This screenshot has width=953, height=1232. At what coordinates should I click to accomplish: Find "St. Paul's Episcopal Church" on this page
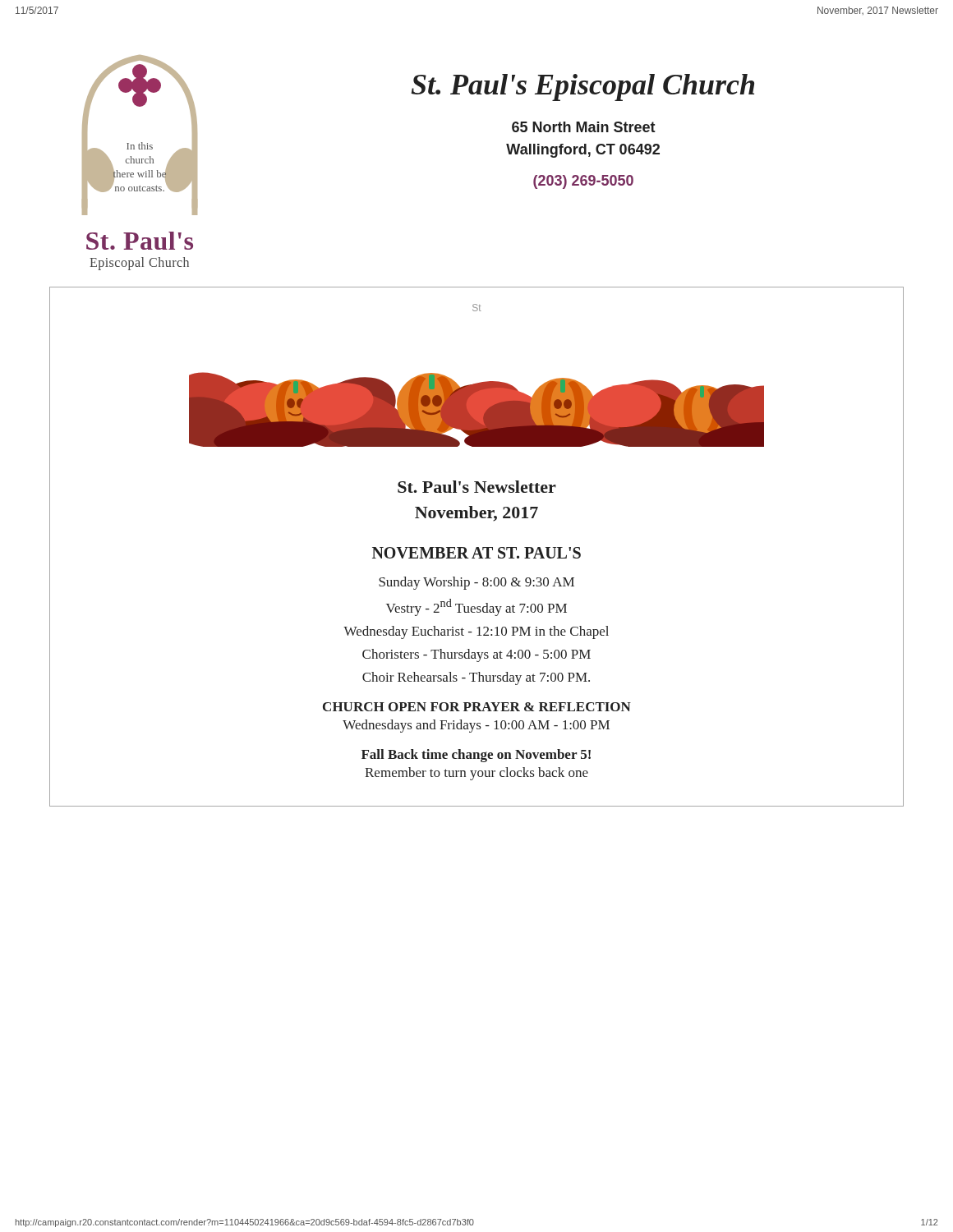coord(583,85)
